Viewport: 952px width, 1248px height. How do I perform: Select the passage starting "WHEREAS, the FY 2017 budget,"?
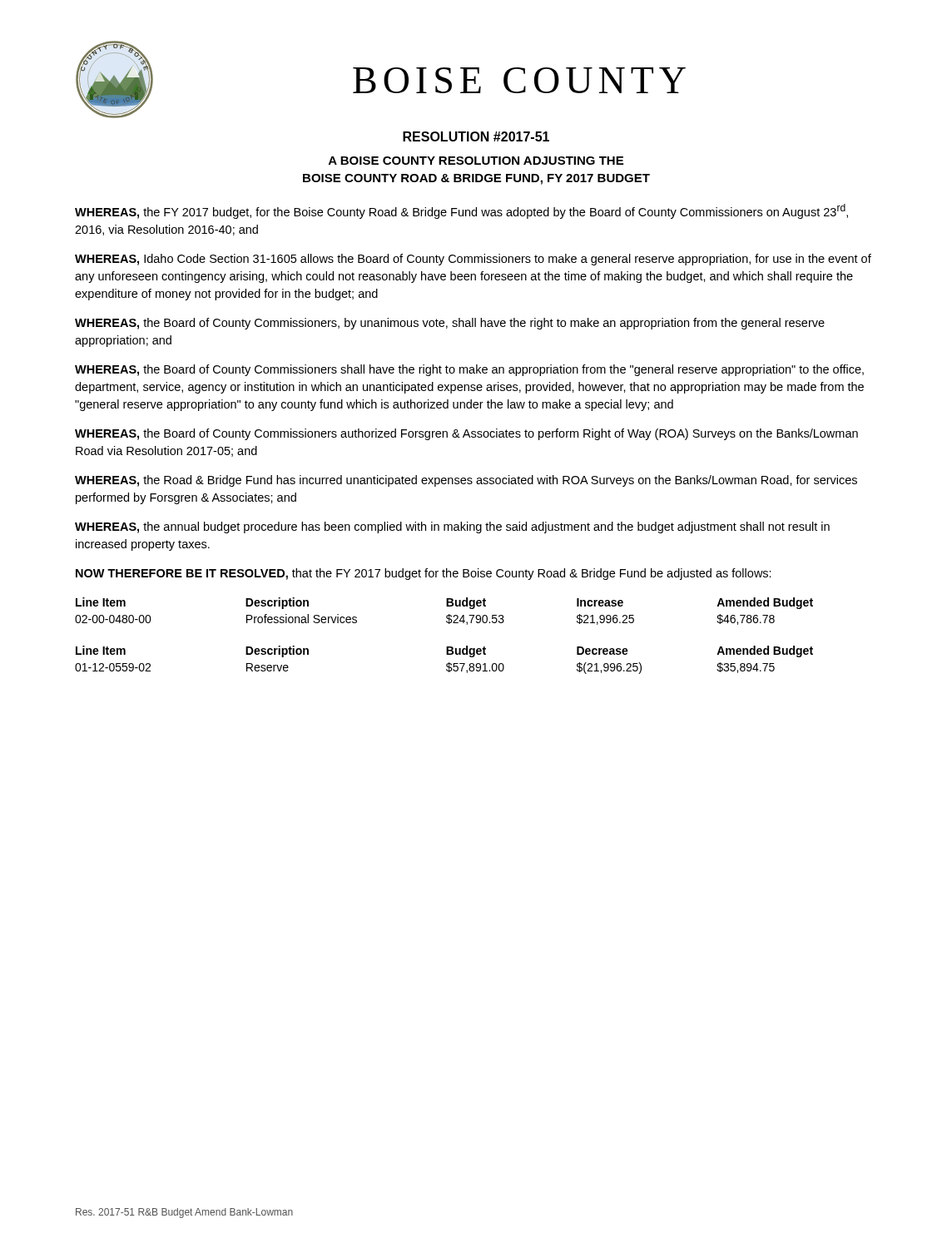coord(462,219)
